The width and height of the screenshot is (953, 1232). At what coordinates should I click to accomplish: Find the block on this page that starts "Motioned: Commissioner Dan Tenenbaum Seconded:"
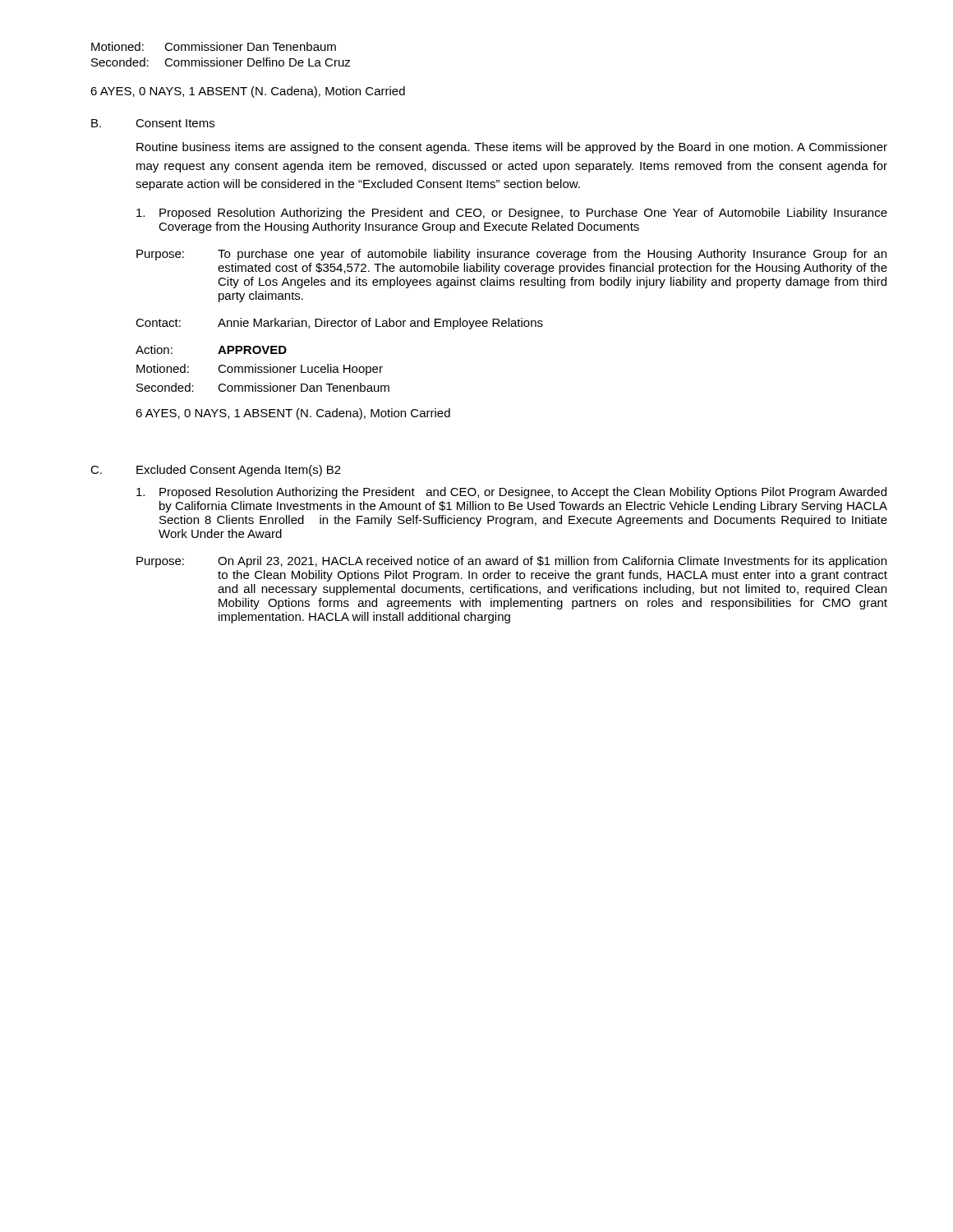click(214, 46)
